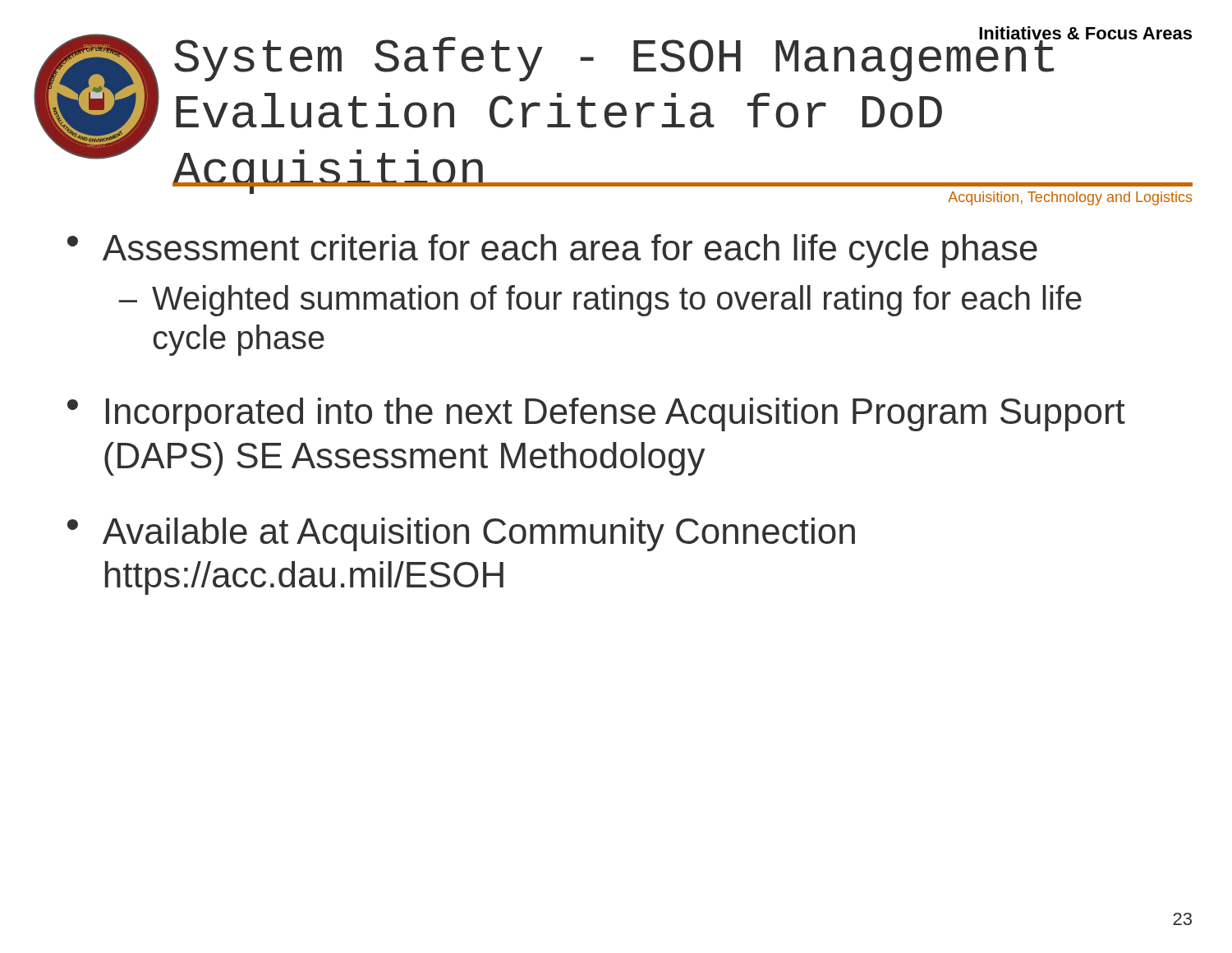Find the text starting "• Assessment criteria for each area for"

pyautogui.click(x=616, y=292)
